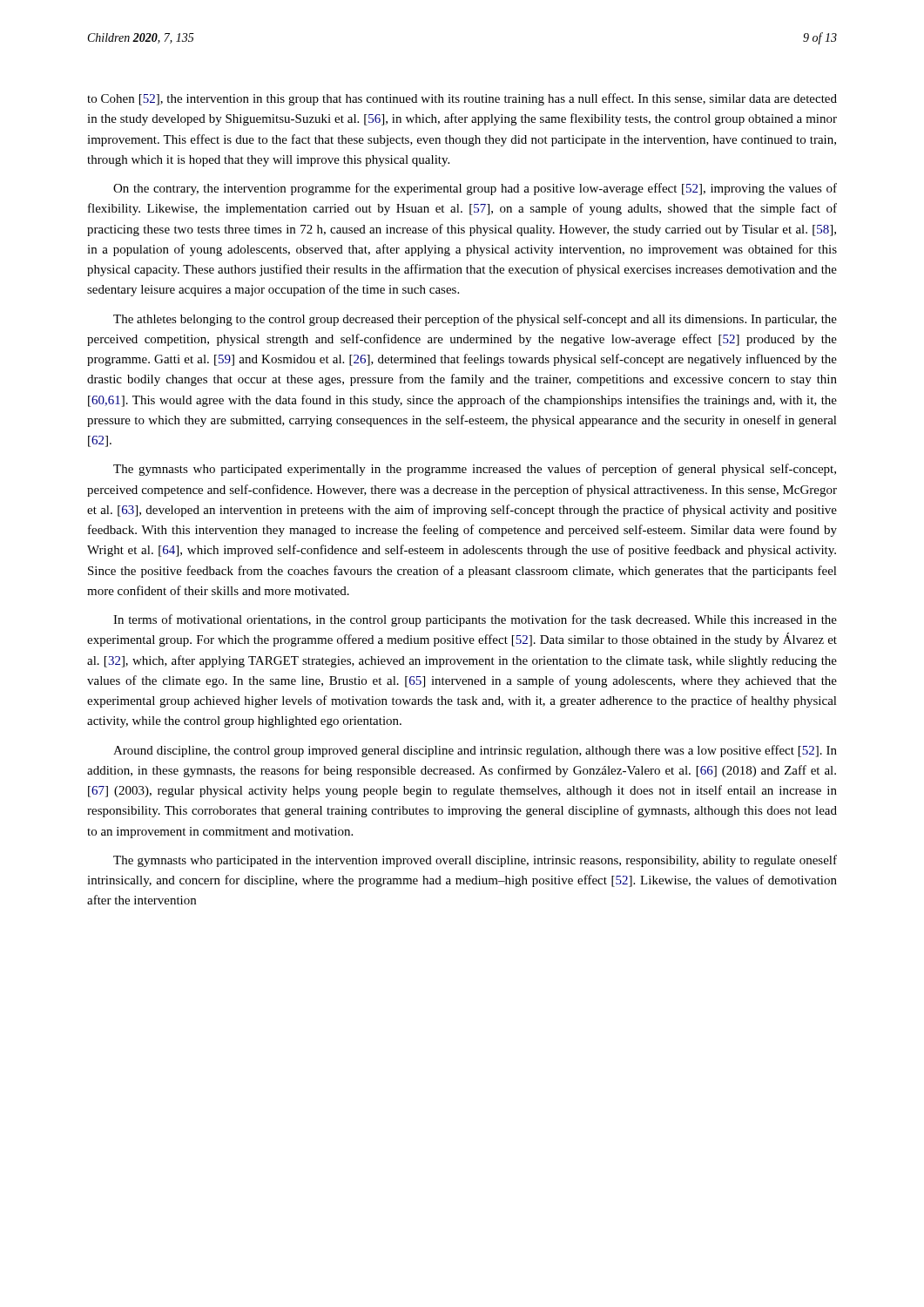Screen dimensions: 1307x924
Task: Point to the text starting "to Cohen [52], the"
Action: coord(462,129)
